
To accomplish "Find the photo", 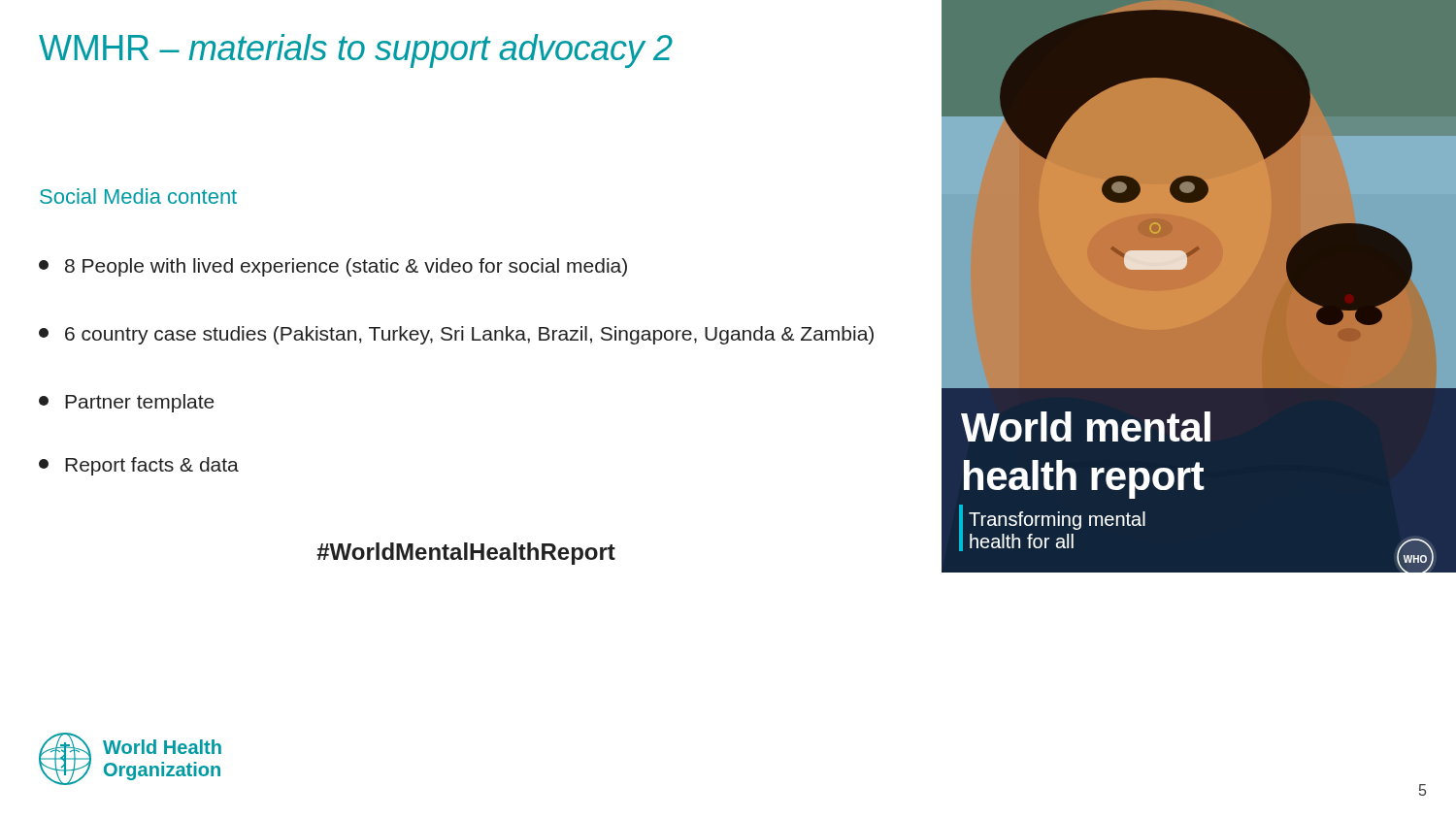I will 1199,286.
